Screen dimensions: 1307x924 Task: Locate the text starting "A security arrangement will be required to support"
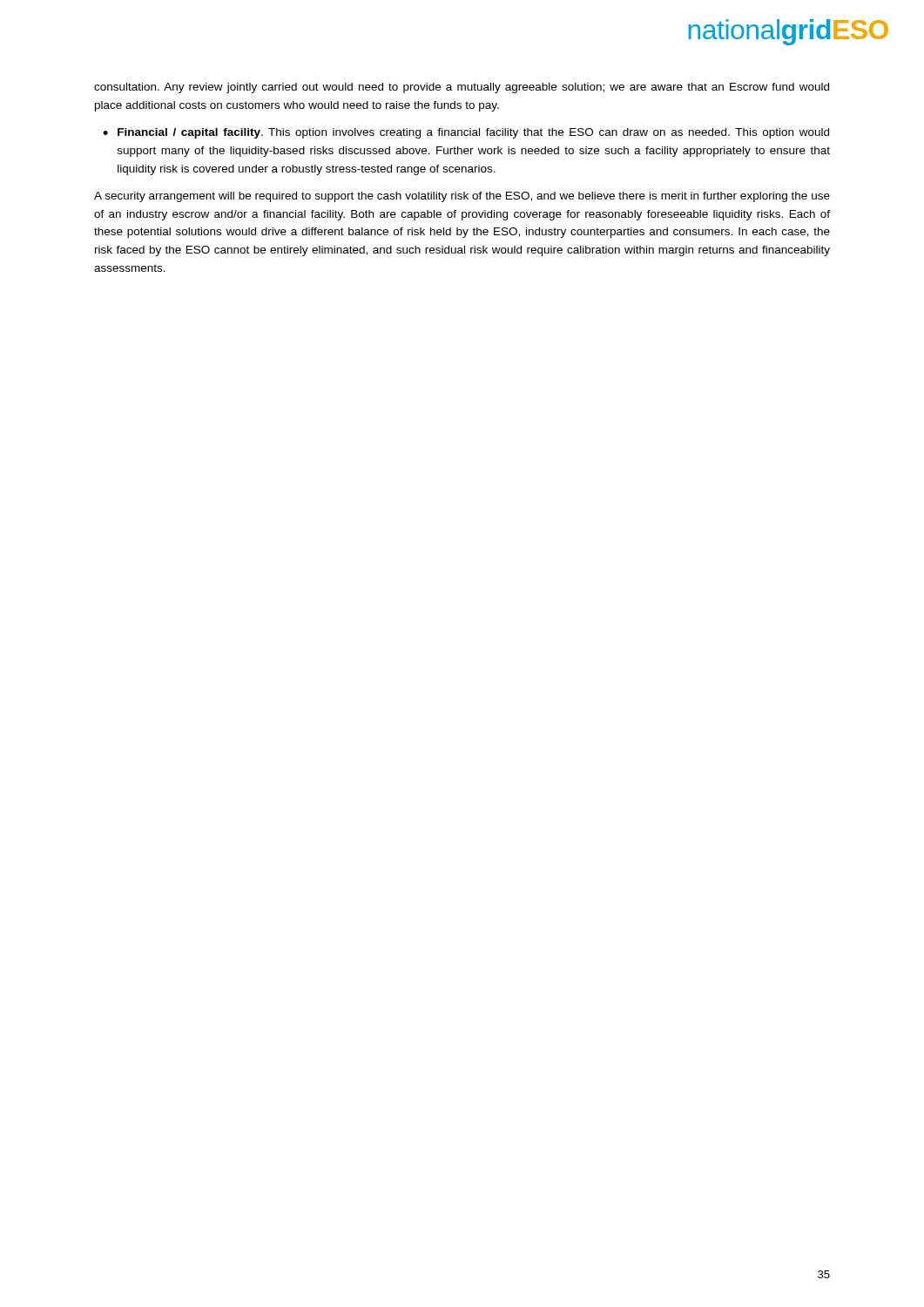click(462, 232)
